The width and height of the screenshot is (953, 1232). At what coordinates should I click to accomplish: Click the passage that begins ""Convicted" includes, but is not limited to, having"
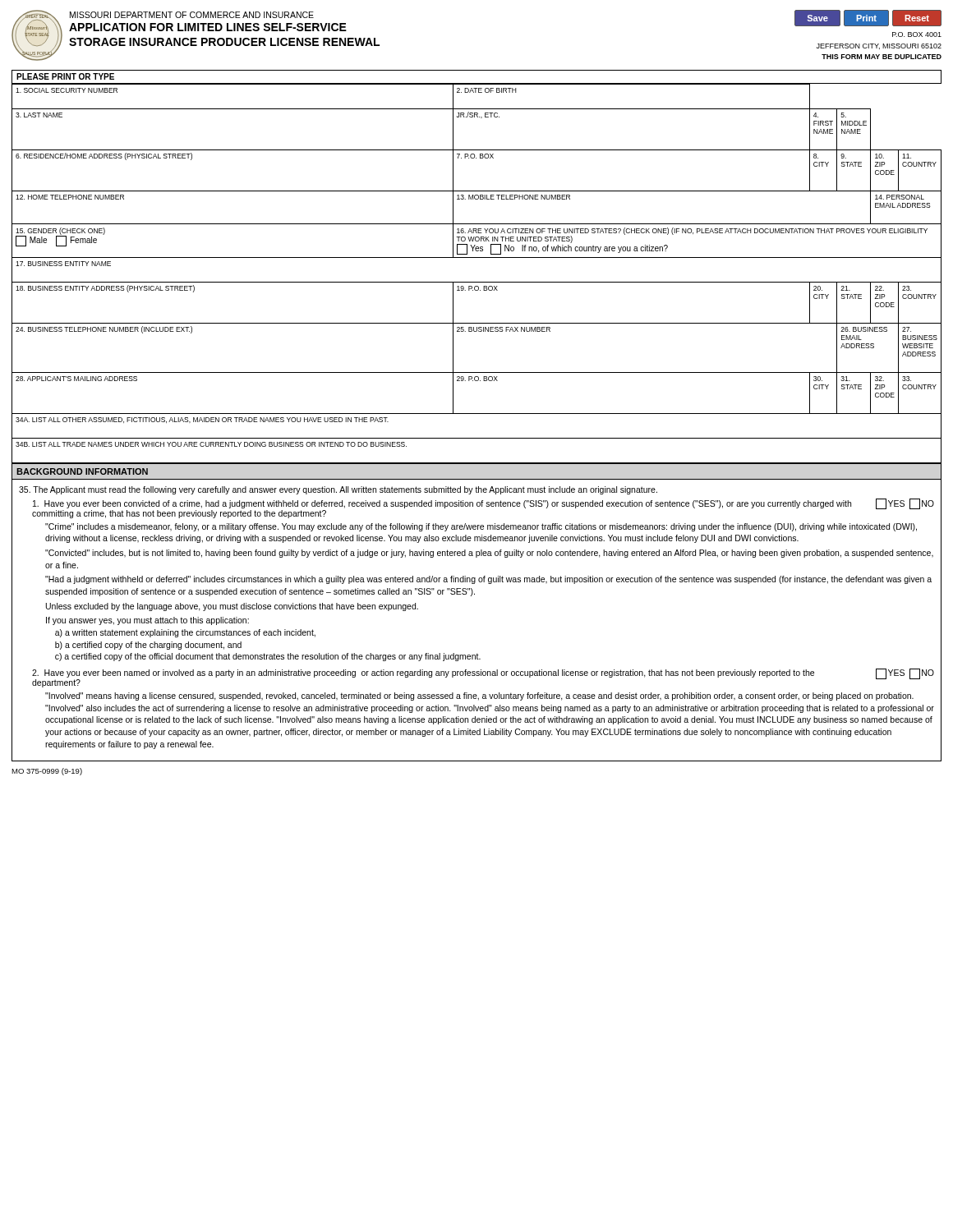coord(489,559)
